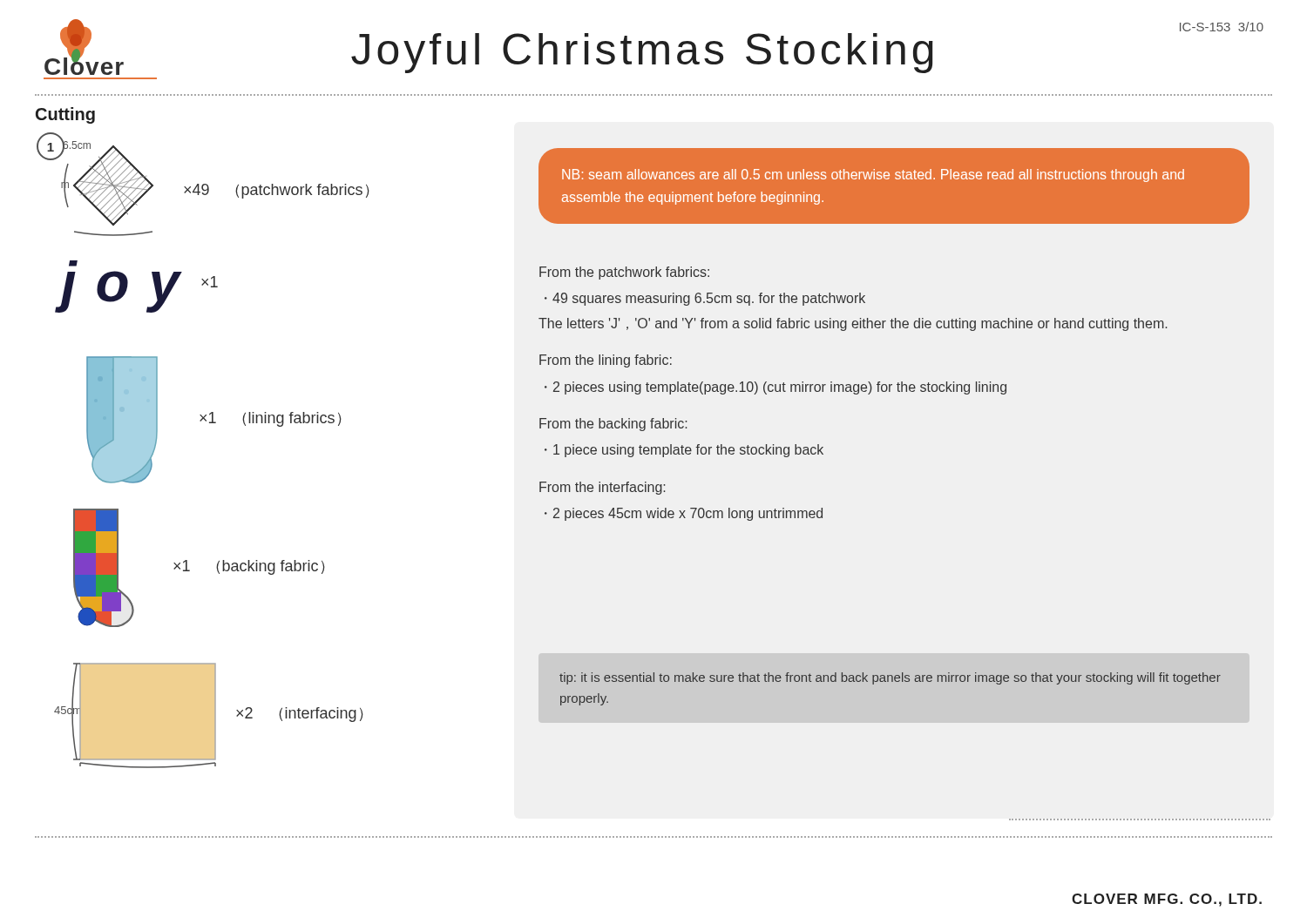The image size is (1307, 924).
Task: Find the text block that says "NB: seam allowances"
Action: [x=894, y=186]
